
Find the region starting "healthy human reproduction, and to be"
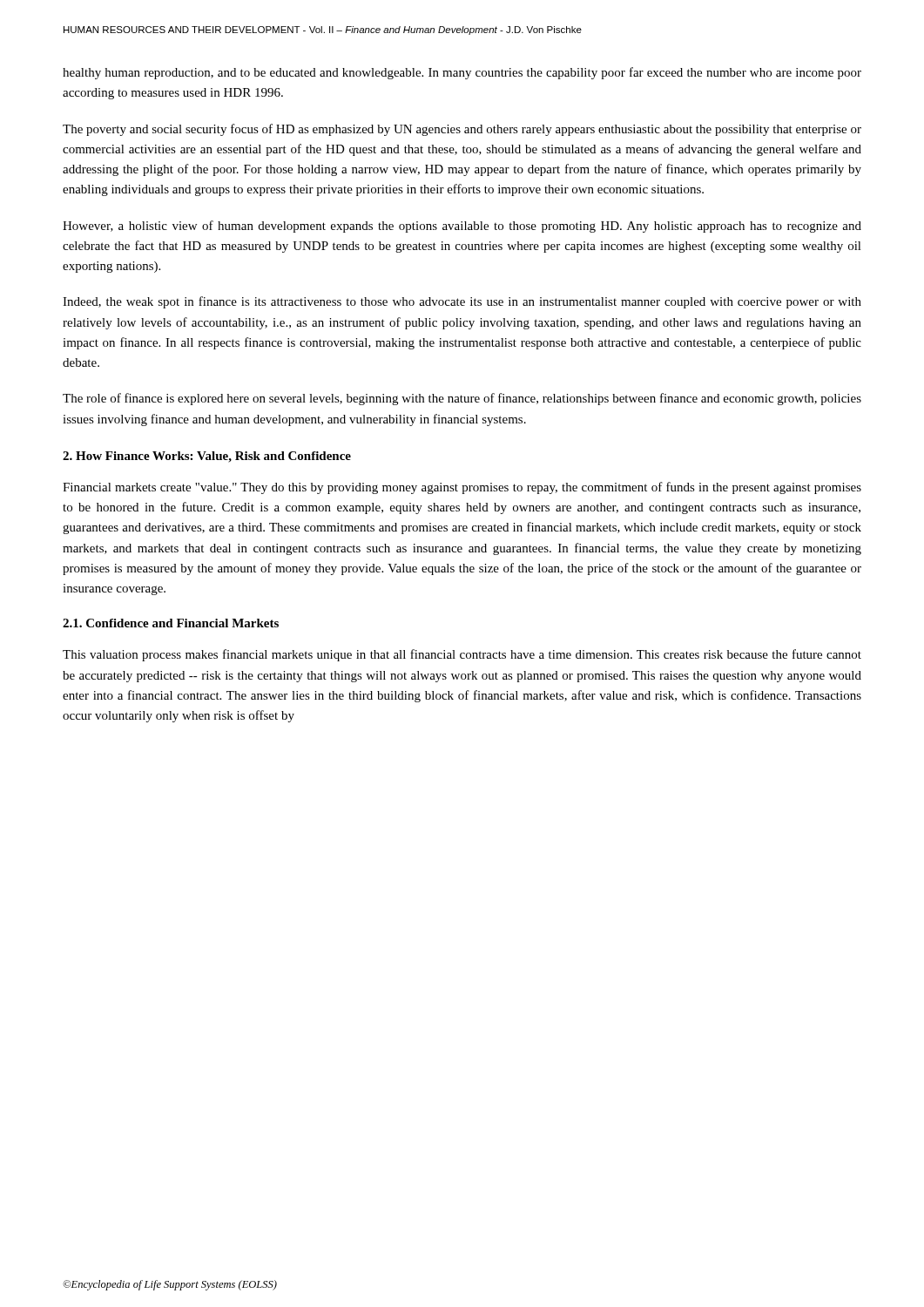(462, 82)
